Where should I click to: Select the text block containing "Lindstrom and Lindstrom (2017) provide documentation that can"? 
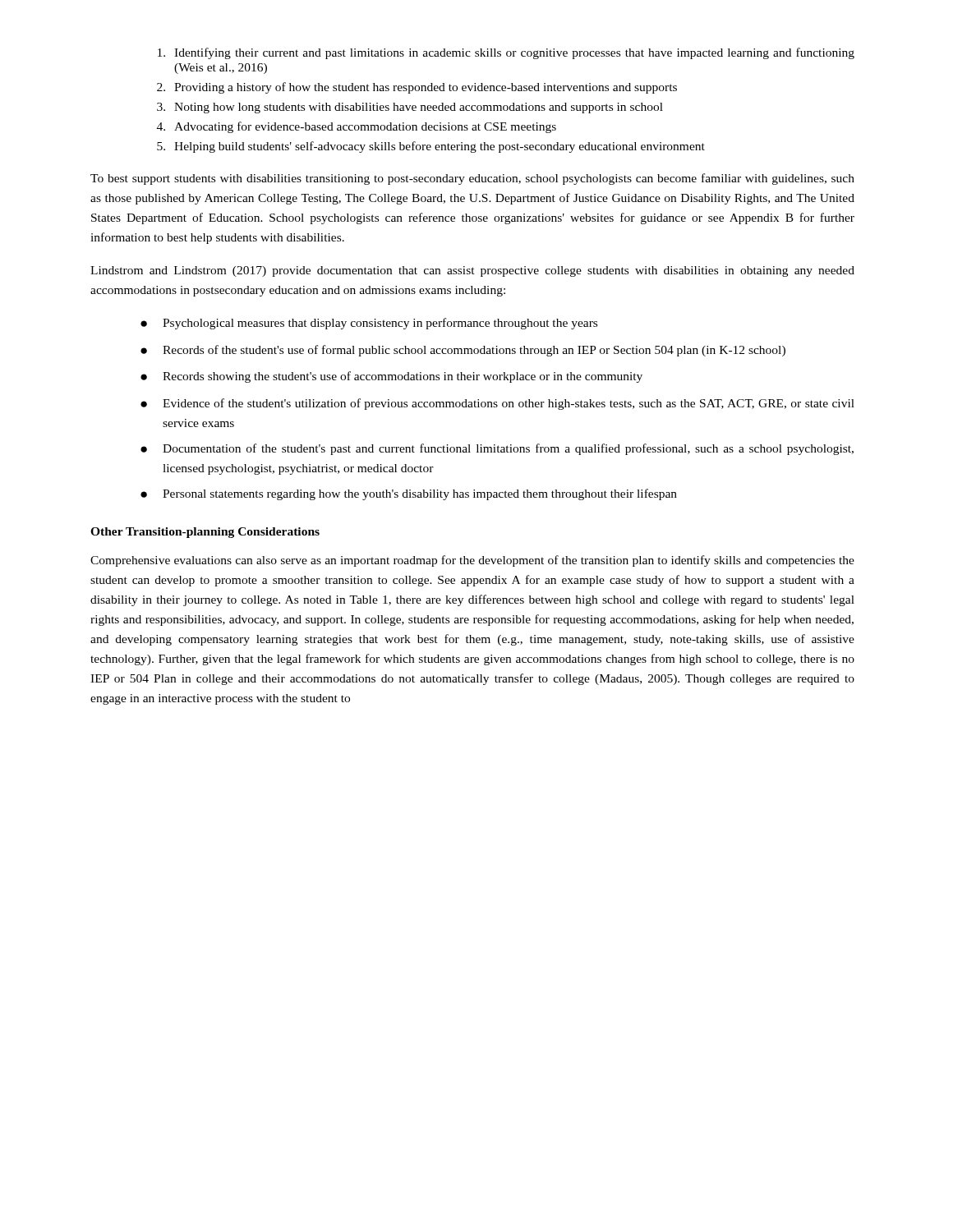pos(472,280)
